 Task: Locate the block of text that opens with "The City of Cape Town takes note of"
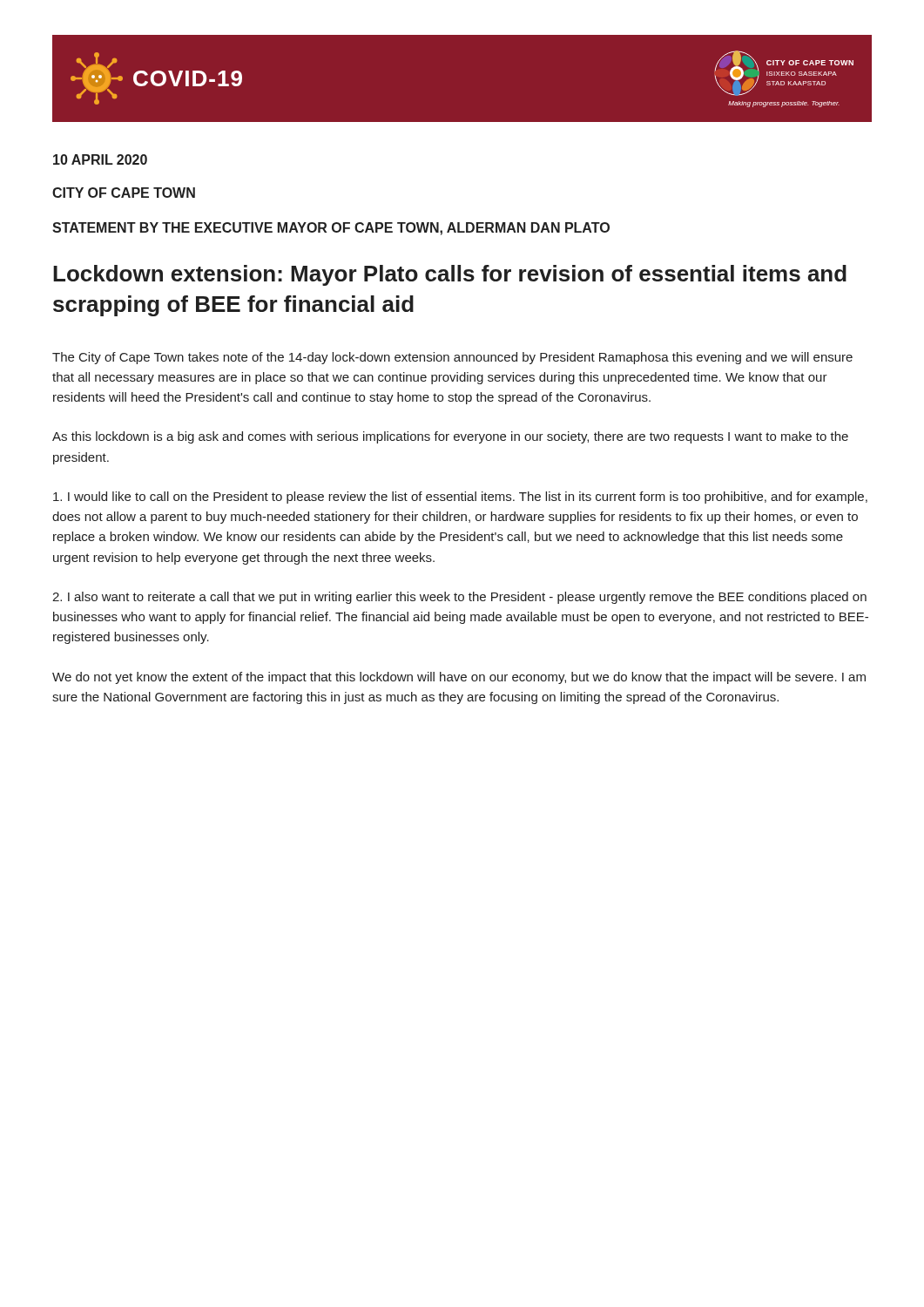pos(453,377)
